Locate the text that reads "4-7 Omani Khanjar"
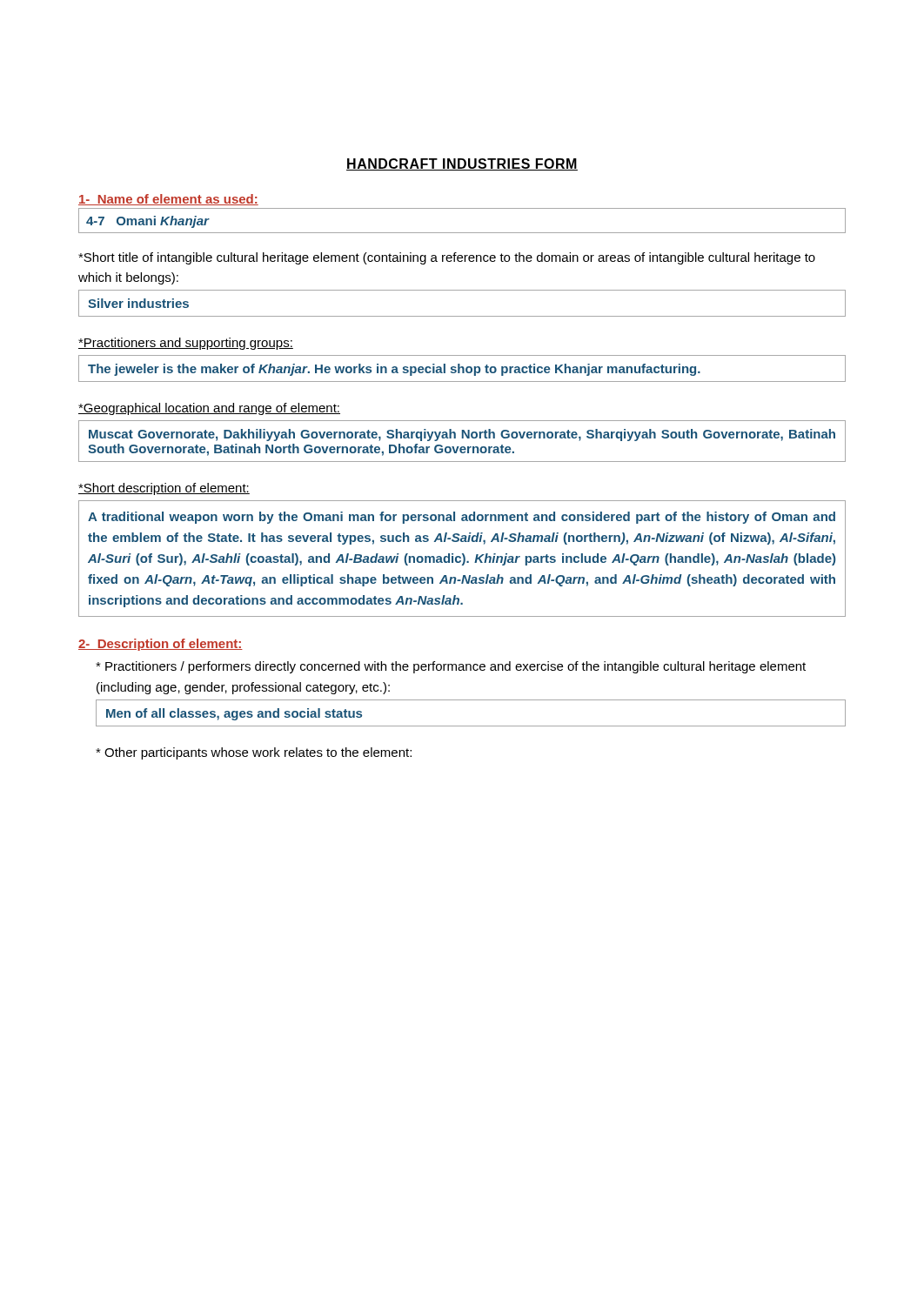This screenshot has width=924, height=1305. (x=147, y=221)
